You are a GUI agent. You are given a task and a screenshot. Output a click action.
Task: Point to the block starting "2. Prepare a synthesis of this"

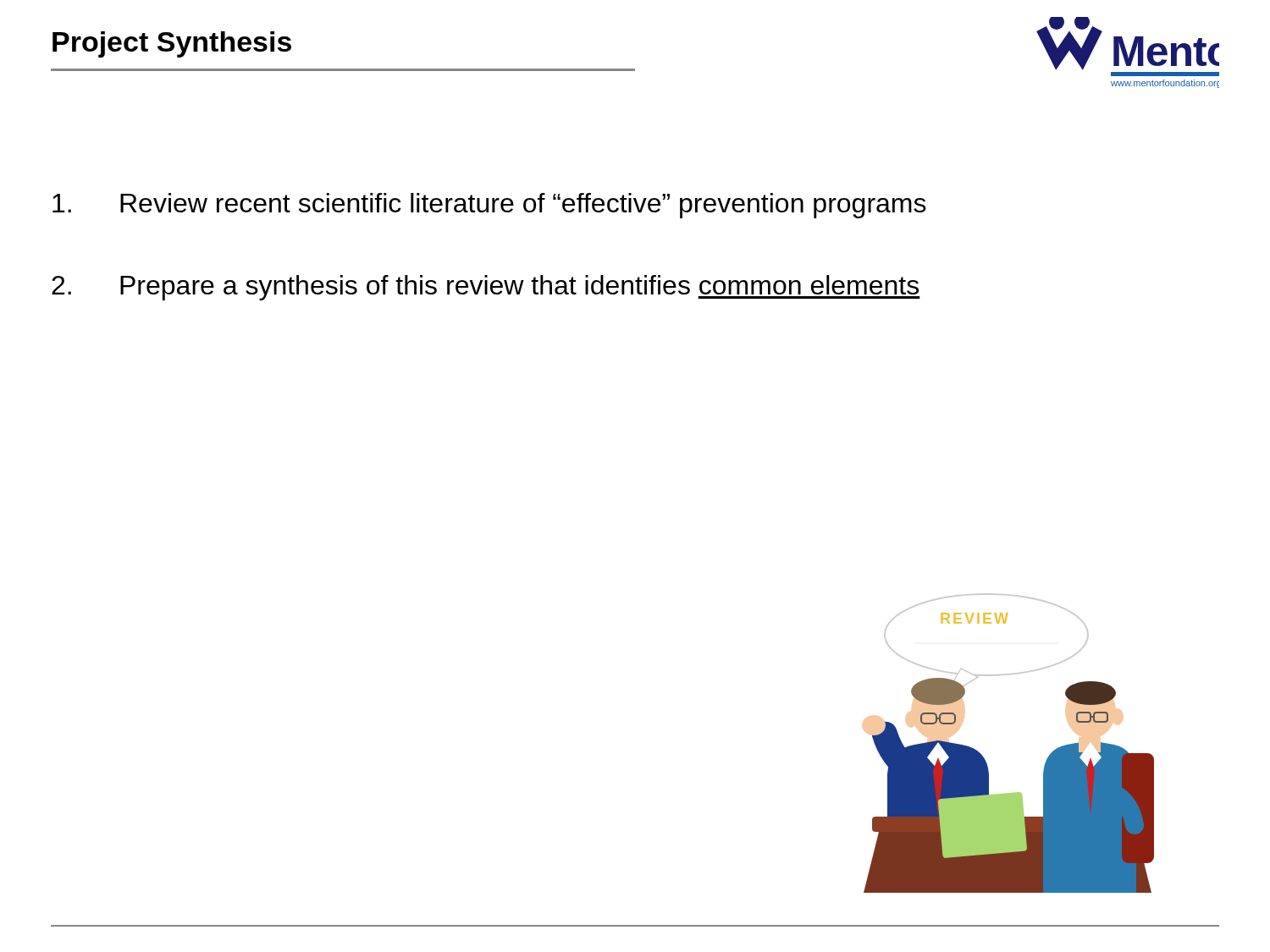[485, 286]
